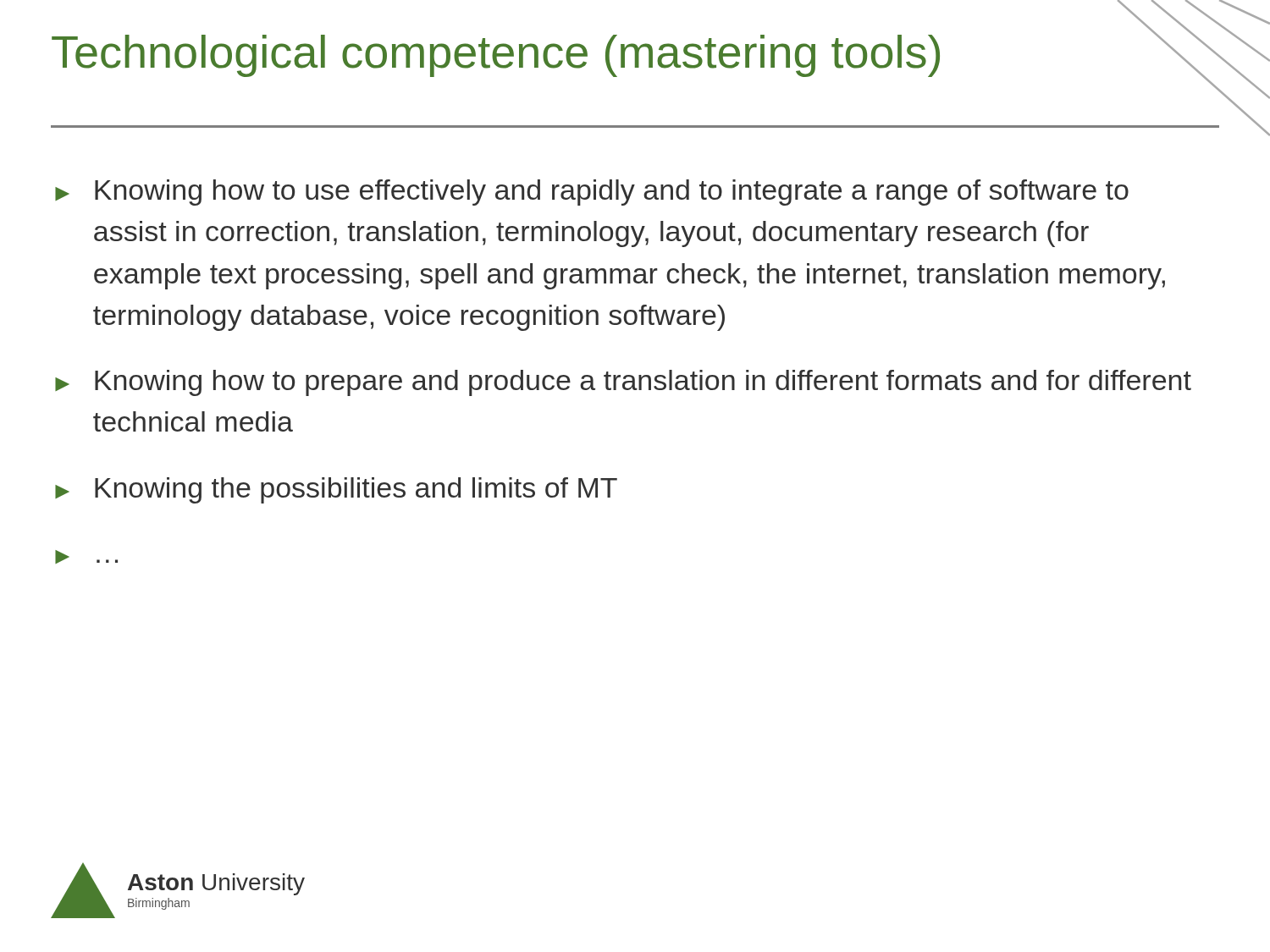Point to the block beginning "► Knowing how to prepare and produce"
Viewport: 1270px width, 952px height.
coord(627,402)
